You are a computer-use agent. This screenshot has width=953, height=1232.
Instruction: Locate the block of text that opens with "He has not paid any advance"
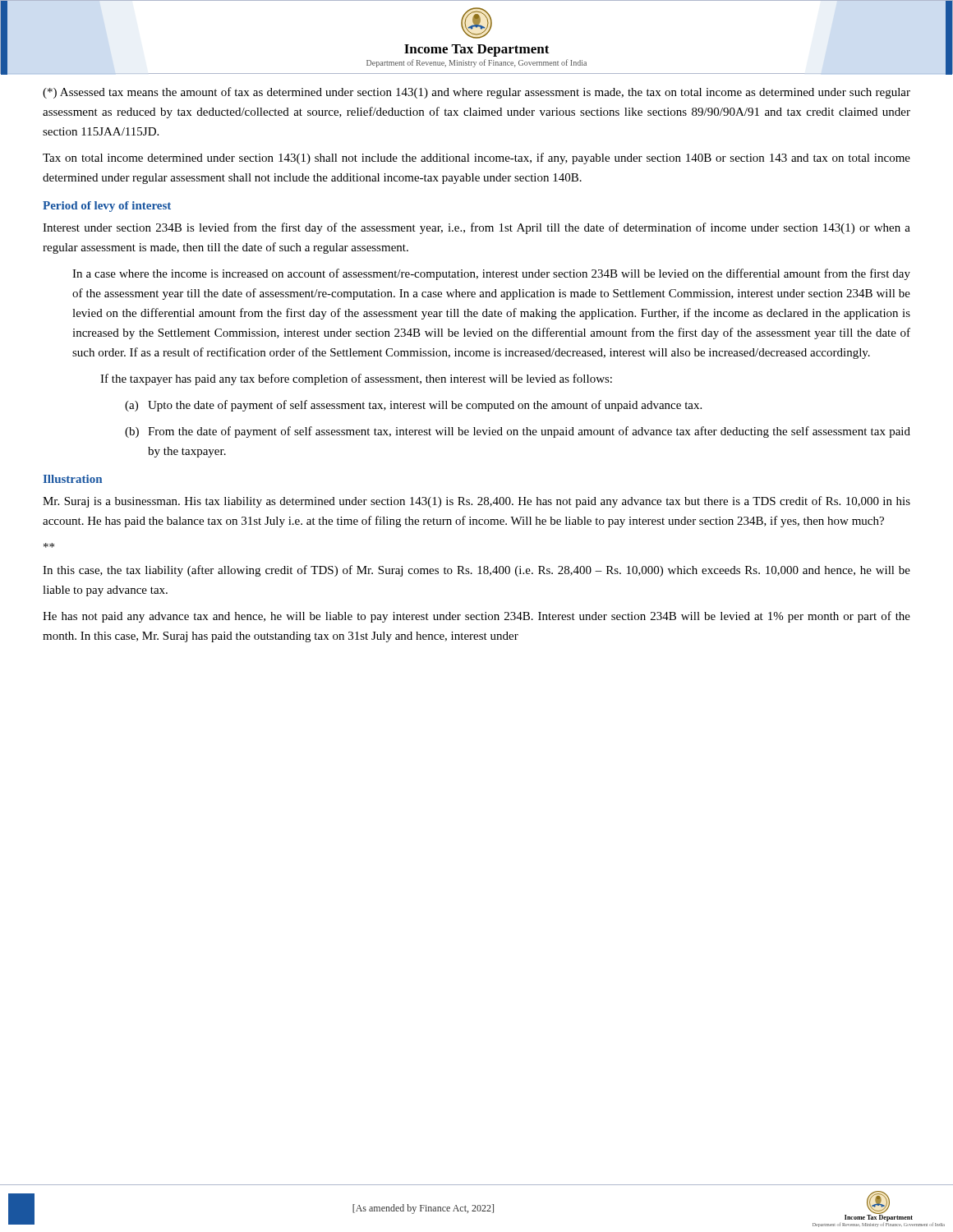(476, 626)
